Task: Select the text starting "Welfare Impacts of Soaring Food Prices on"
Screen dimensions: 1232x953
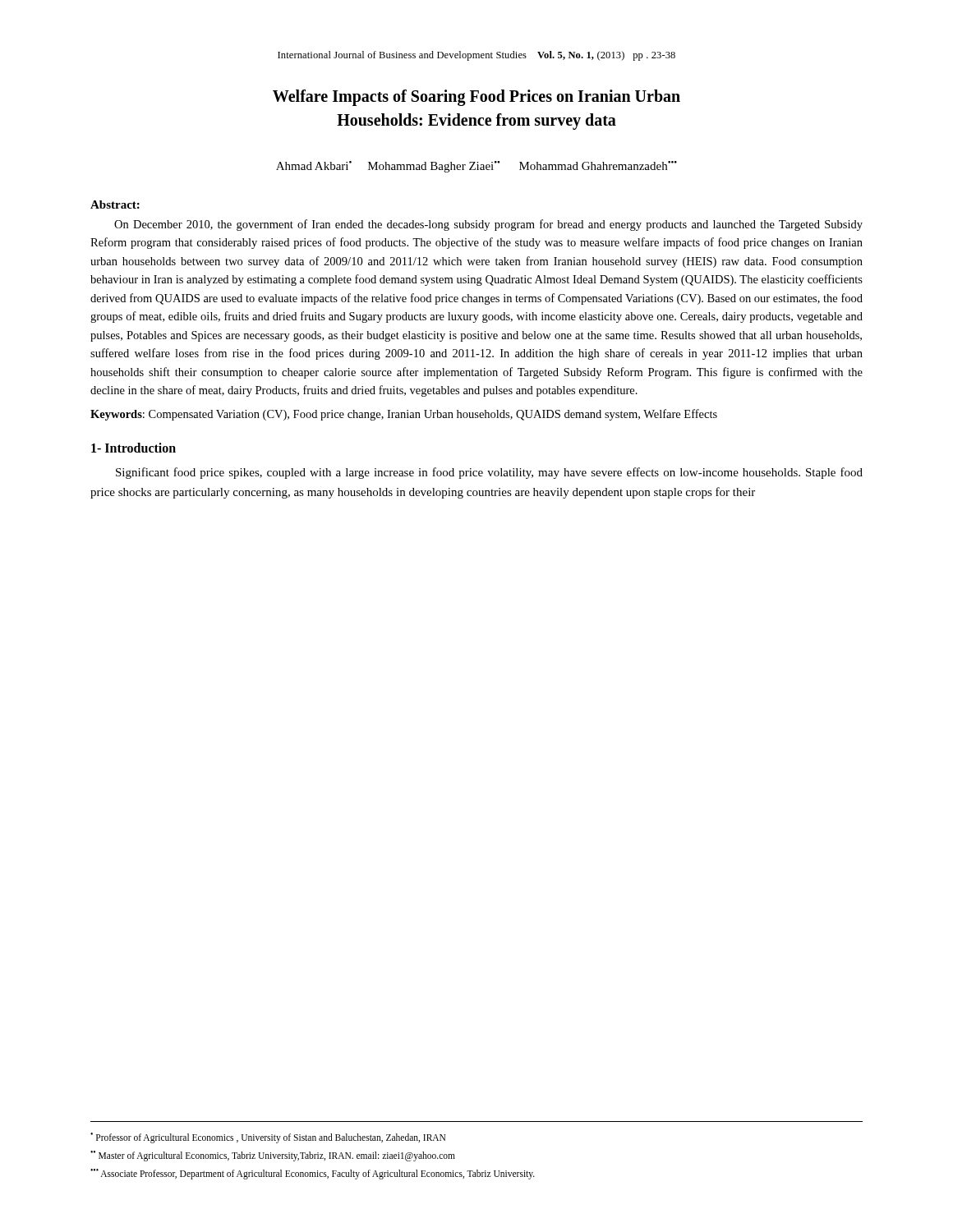Action: point(476,108)
